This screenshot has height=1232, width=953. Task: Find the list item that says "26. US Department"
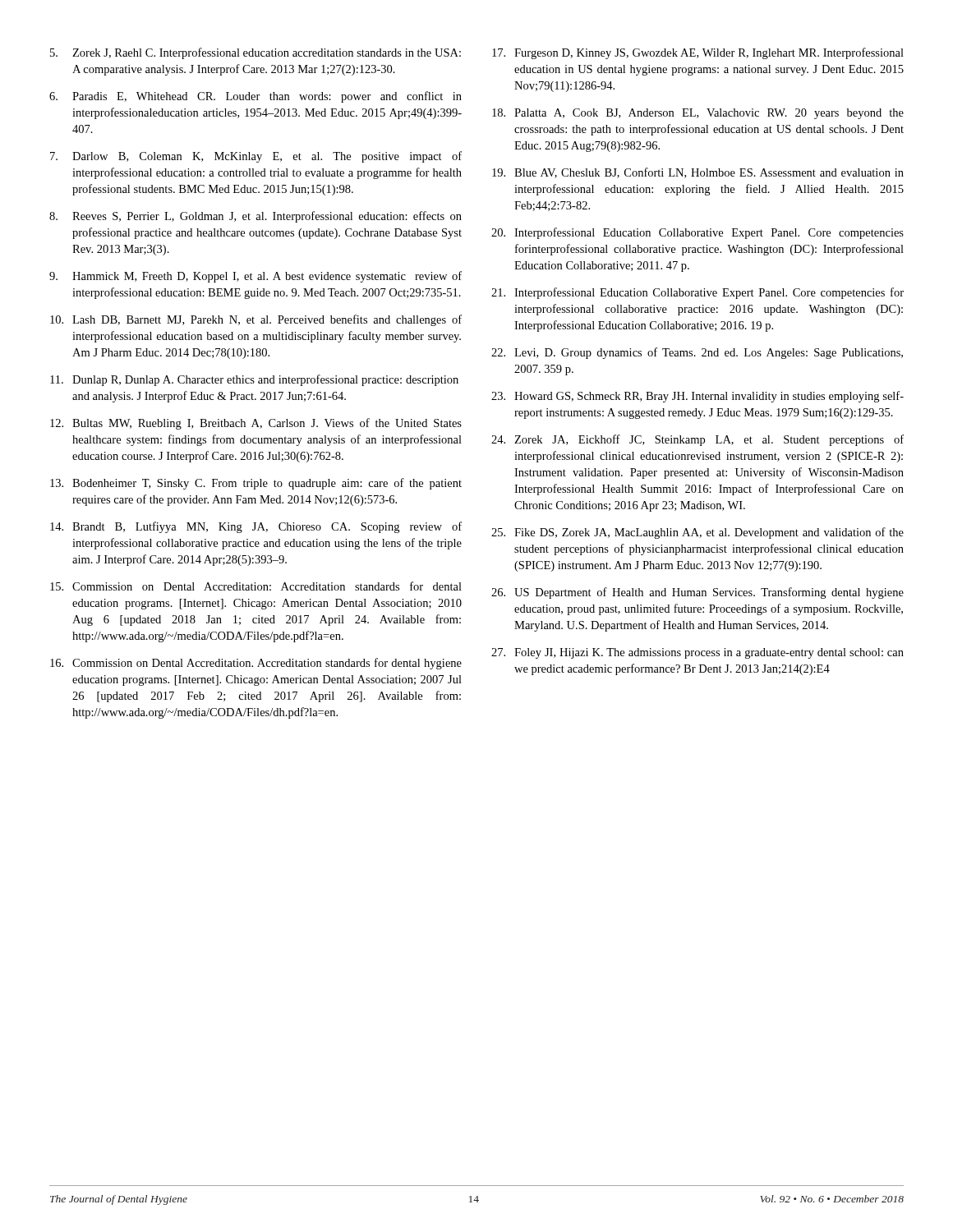pos(698,609)
